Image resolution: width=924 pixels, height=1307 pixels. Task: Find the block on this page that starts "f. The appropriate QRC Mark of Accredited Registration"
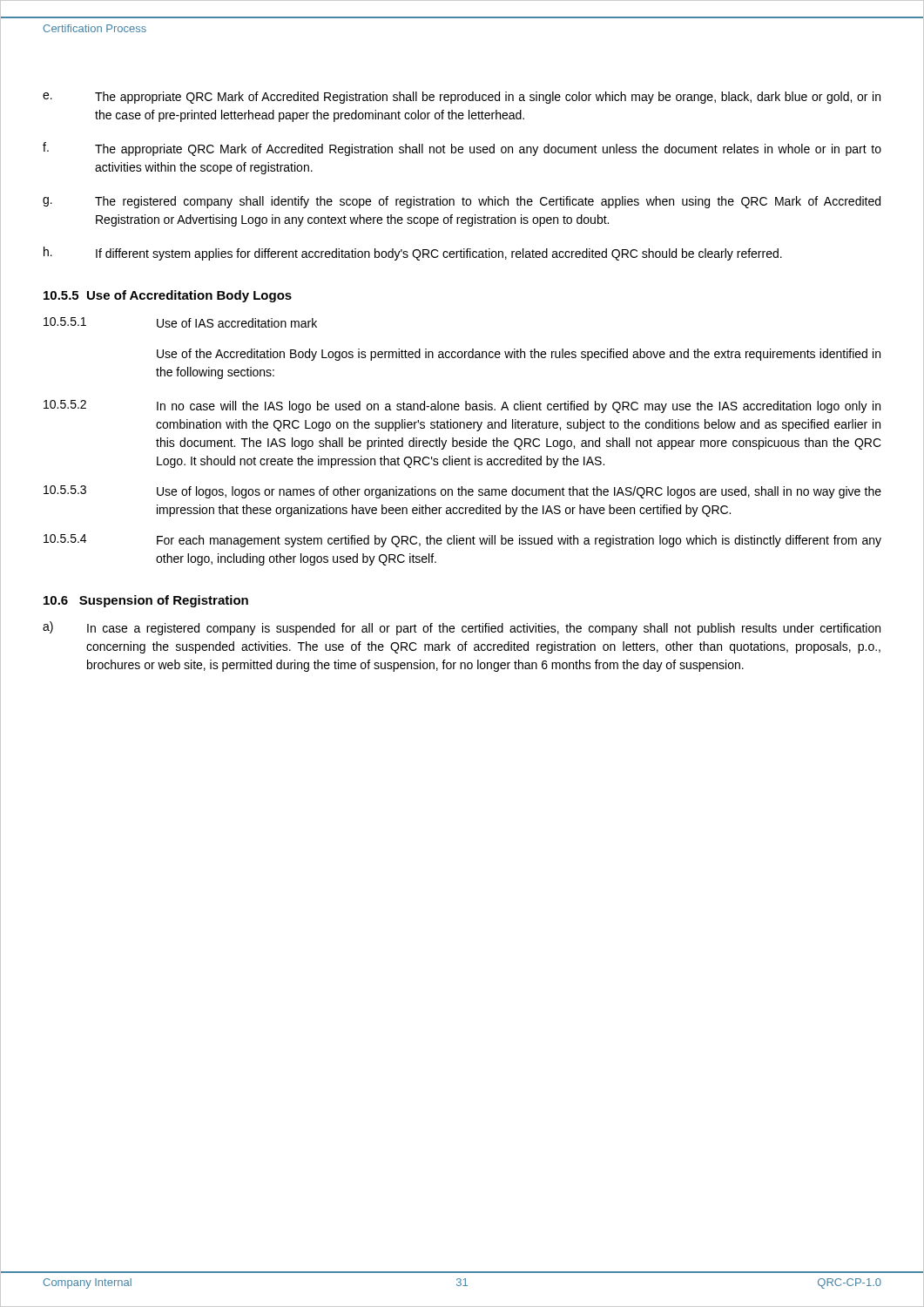tap(462, 159)
